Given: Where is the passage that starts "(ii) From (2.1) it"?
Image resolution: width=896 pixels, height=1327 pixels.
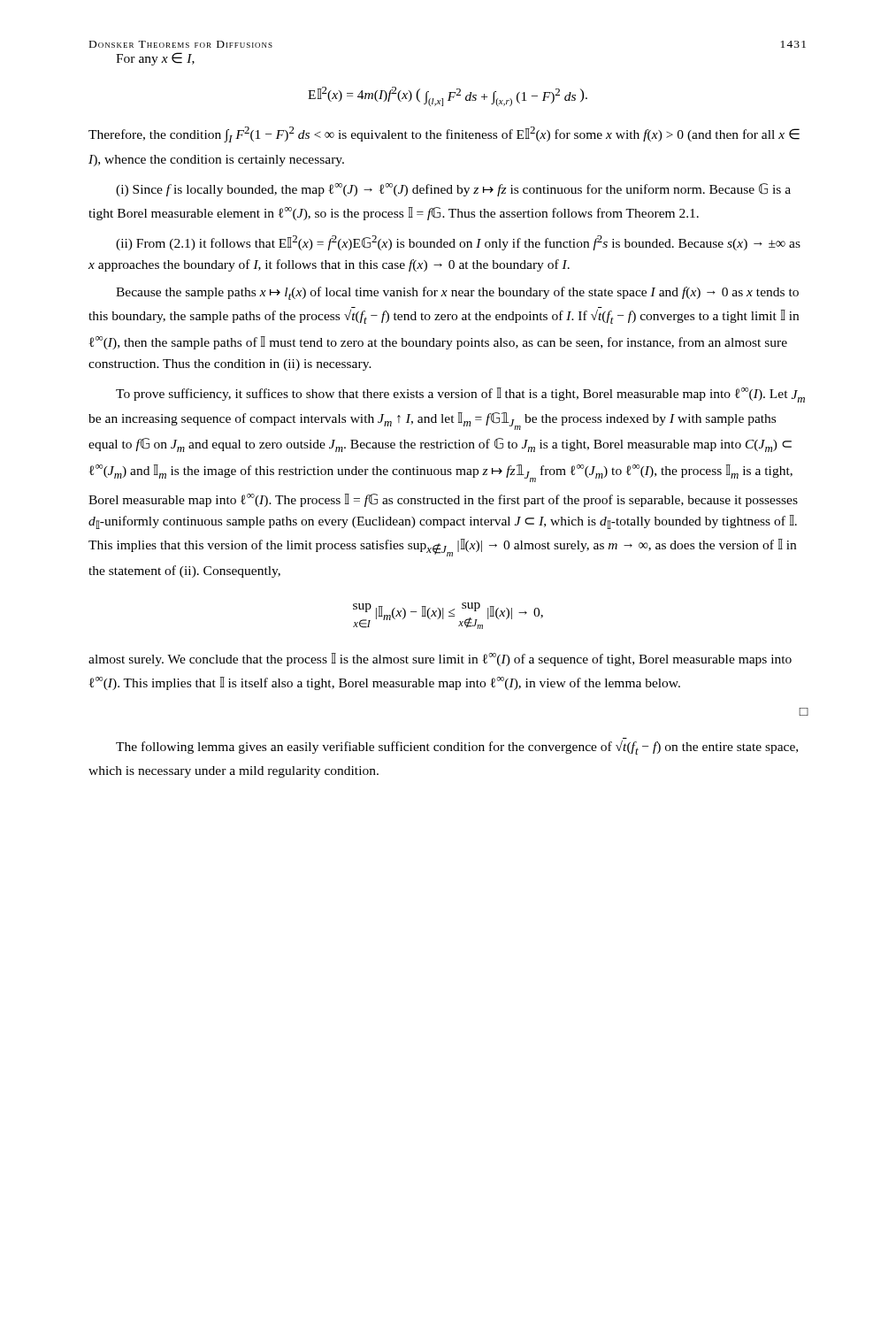Looking at the screenshot, I should [x=444, y=252].
